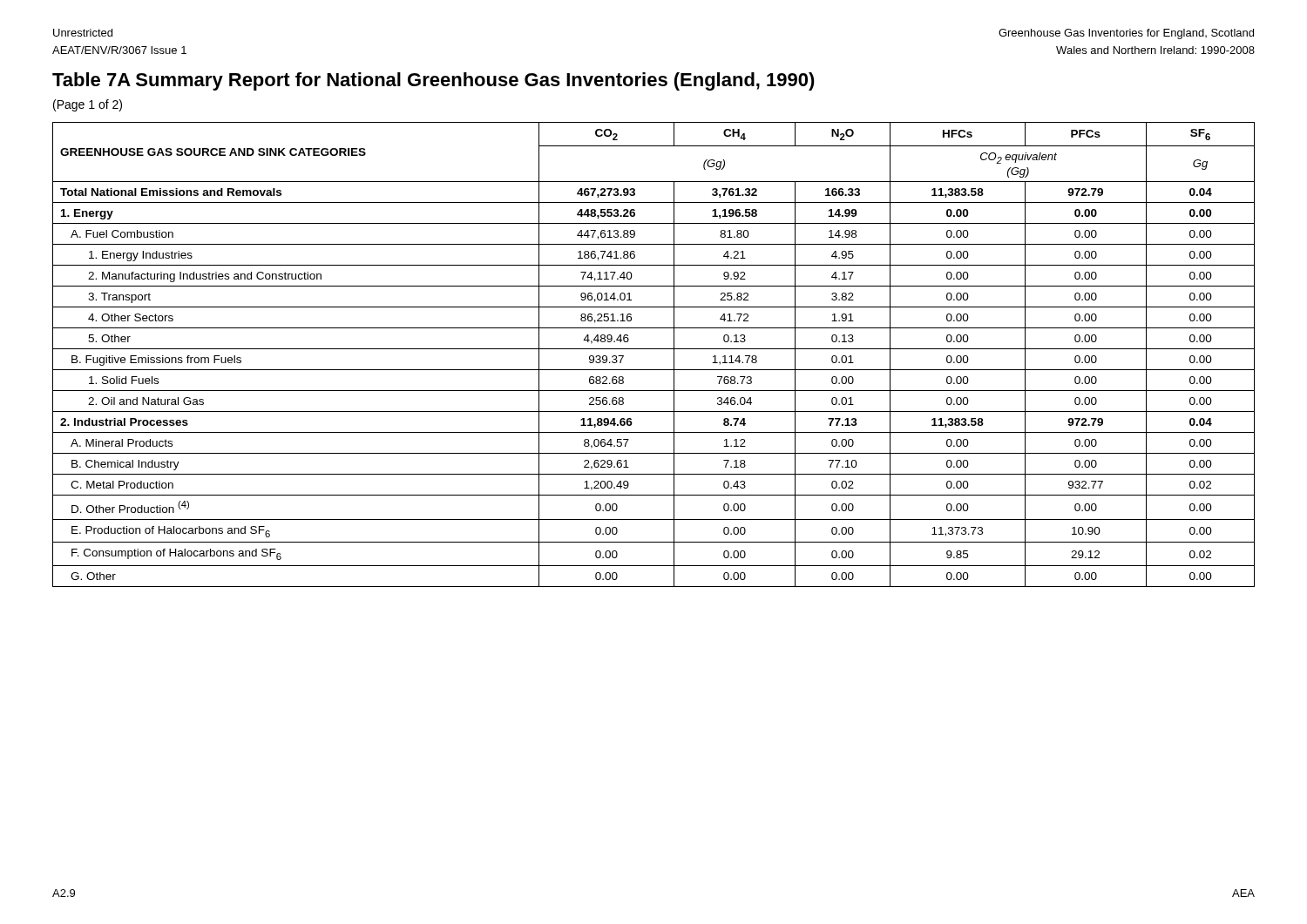Click on the table containing "A. Fuel Combustion"

(654, 355)
